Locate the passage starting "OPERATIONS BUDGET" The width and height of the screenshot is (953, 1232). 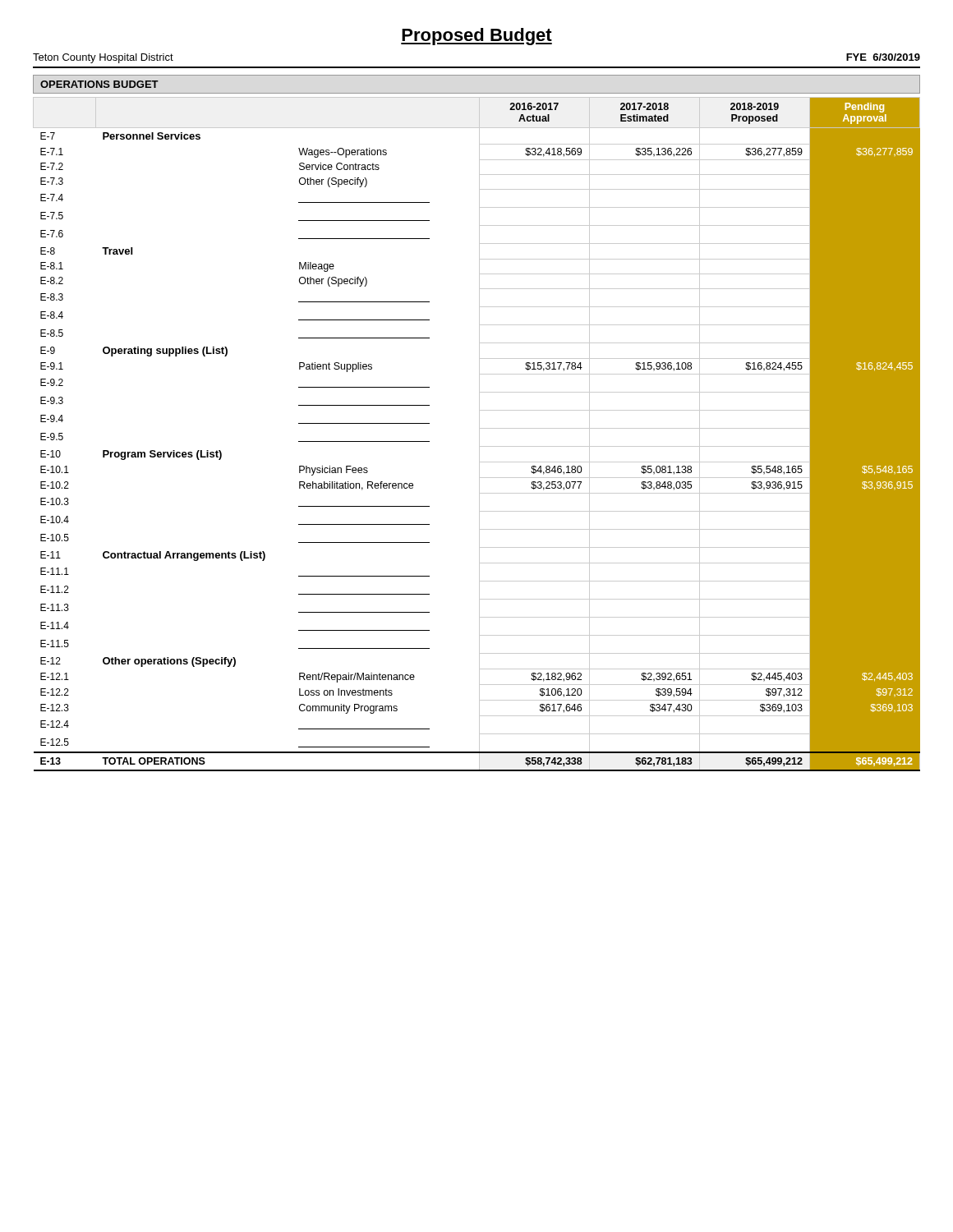point(99,84)
